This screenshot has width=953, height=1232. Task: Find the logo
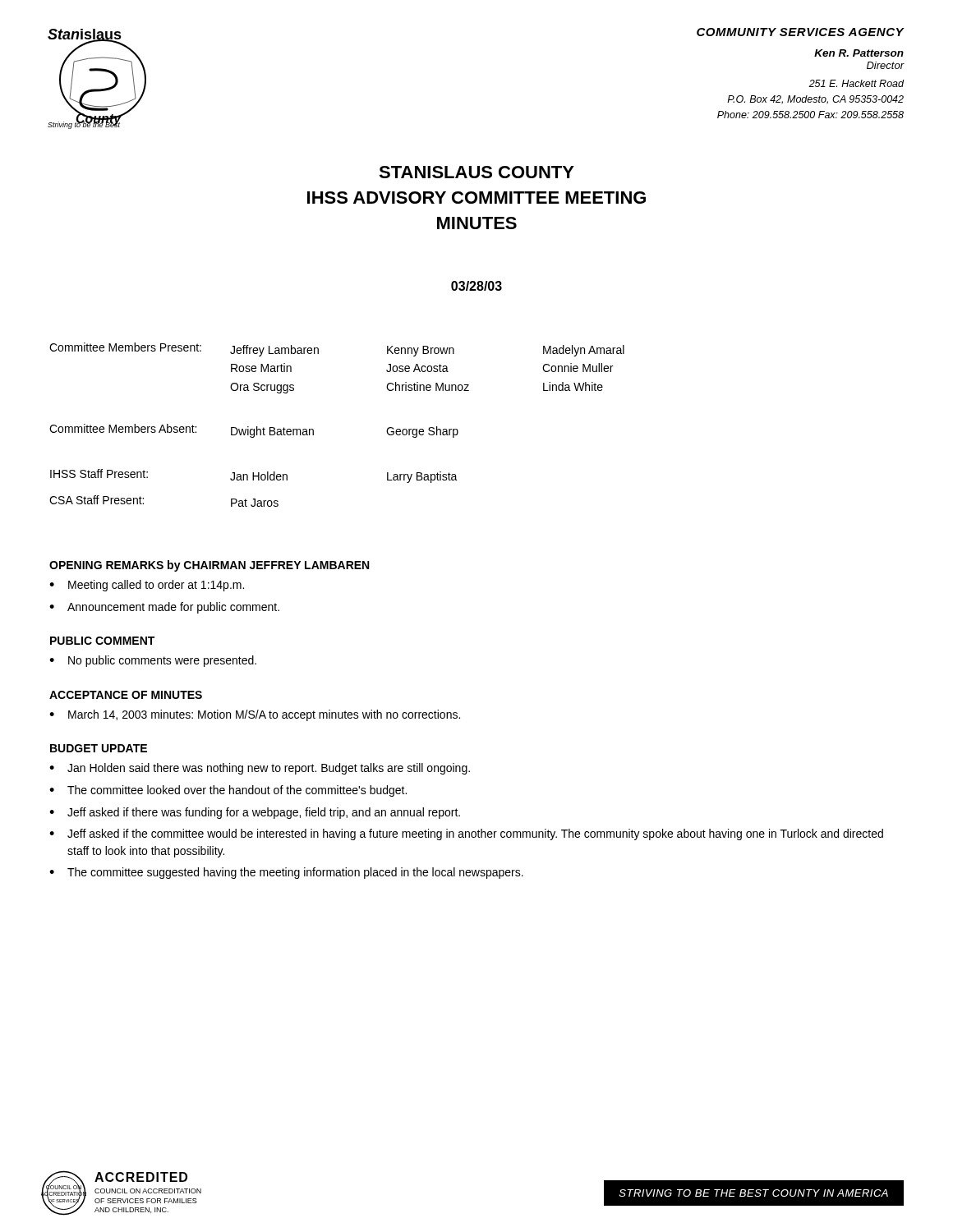(111, 79)
